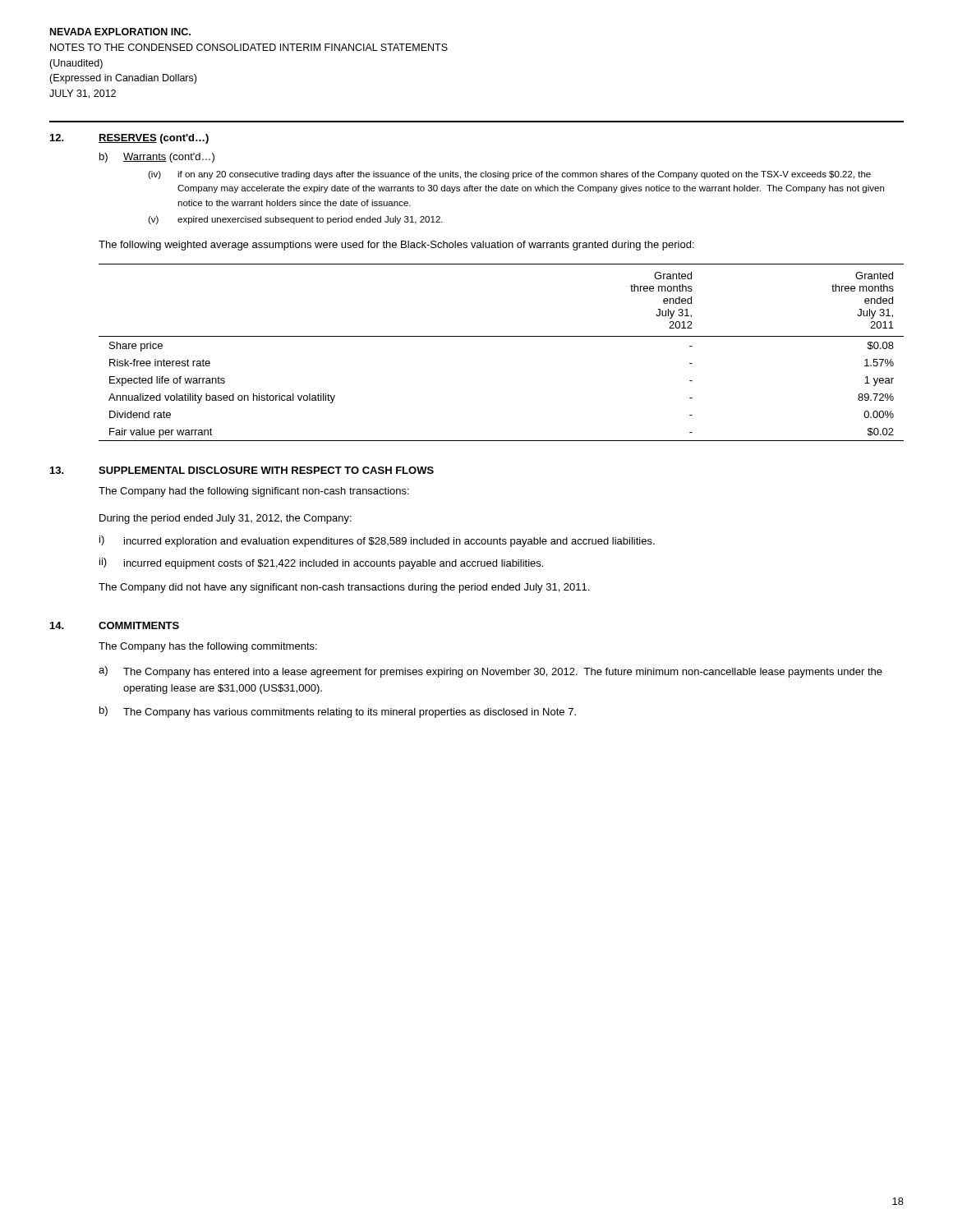Navigate to the text block starting "(v) expired unexercised subsequent to"
The height and width of the screenshot is (1232, 953).
click(x=295, y=220)
